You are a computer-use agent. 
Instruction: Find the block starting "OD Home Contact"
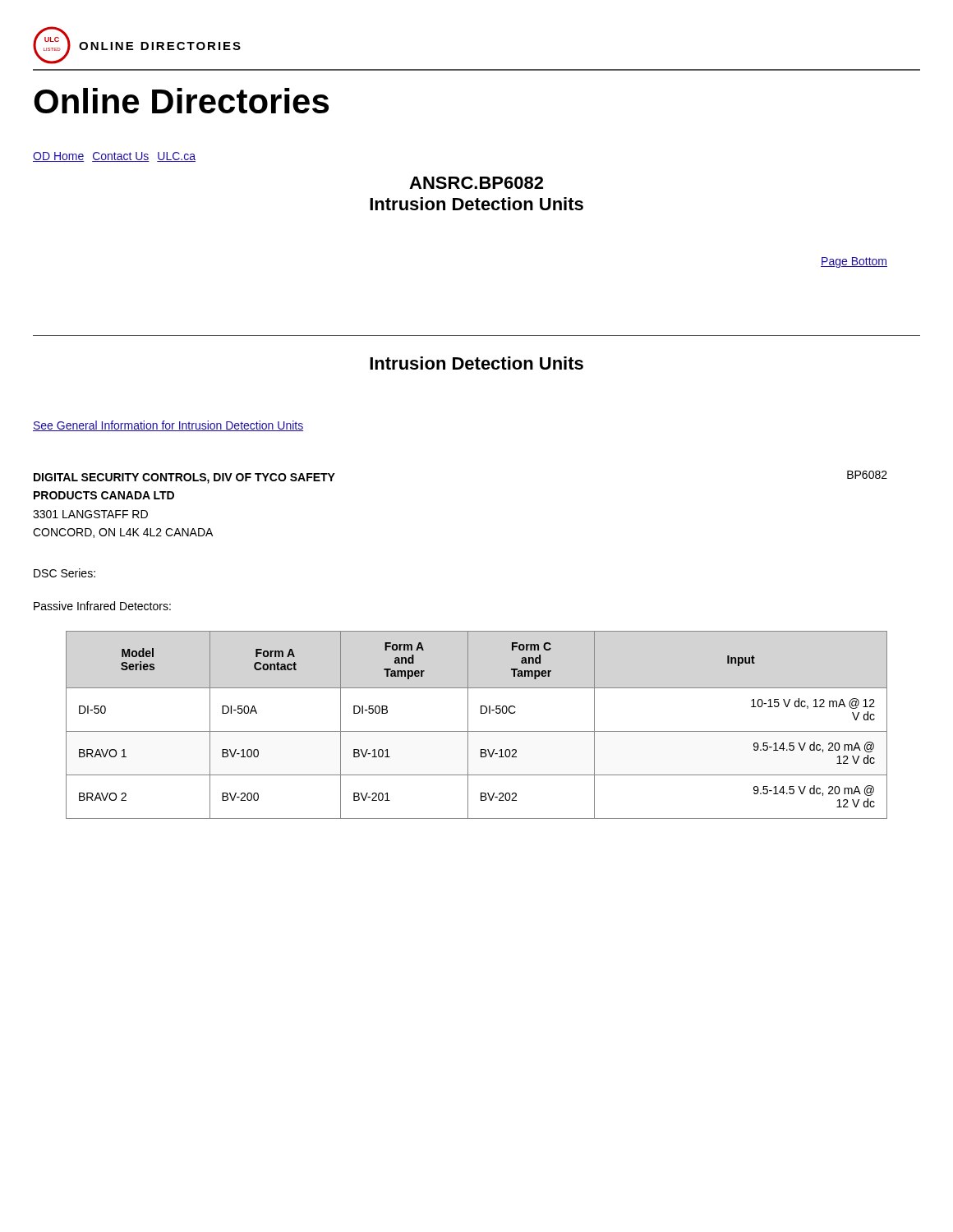point(114,156)
